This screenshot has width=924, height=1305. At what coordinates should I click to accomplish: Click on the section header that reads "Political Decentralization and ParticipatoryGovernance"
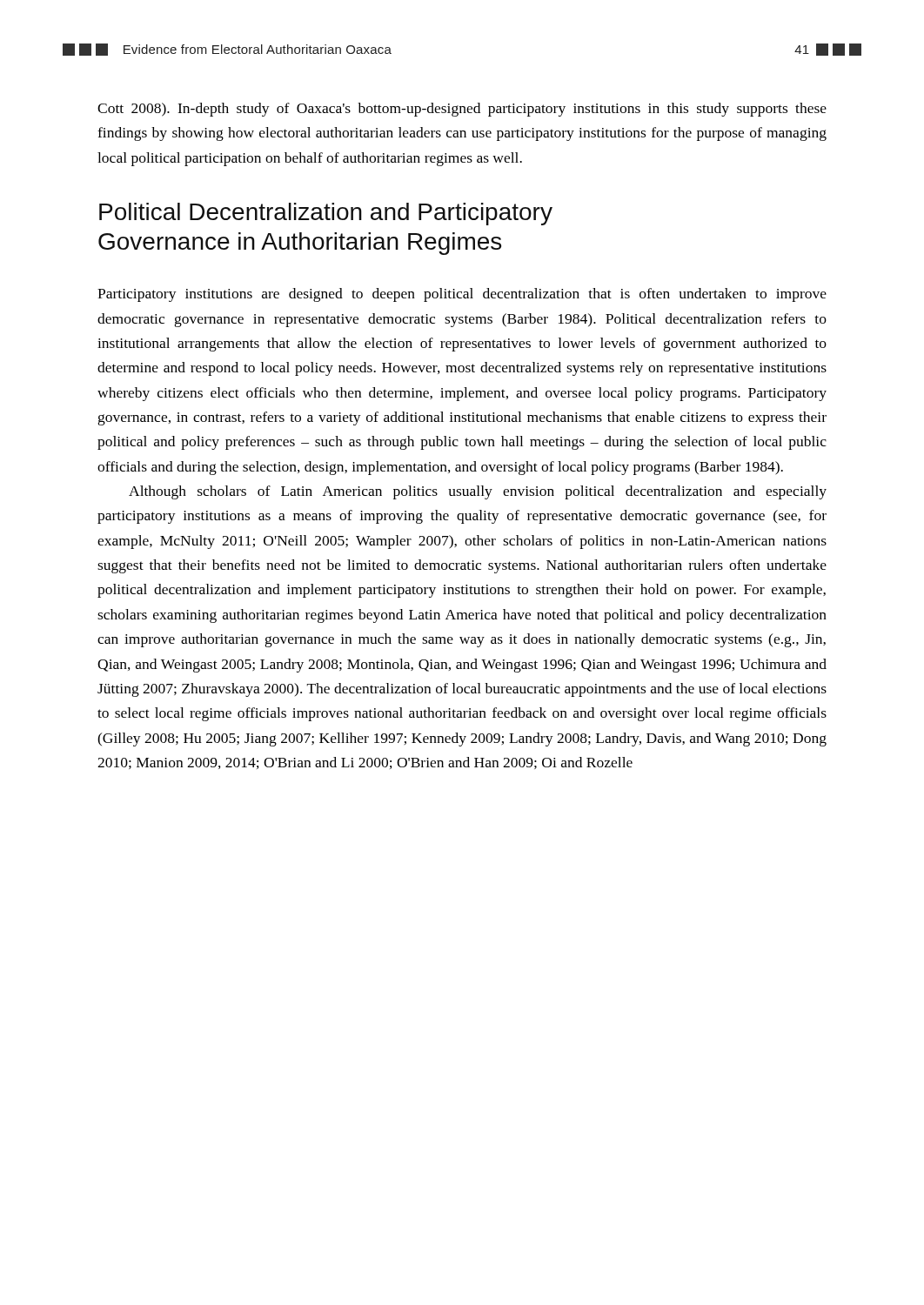click(462, 227)
